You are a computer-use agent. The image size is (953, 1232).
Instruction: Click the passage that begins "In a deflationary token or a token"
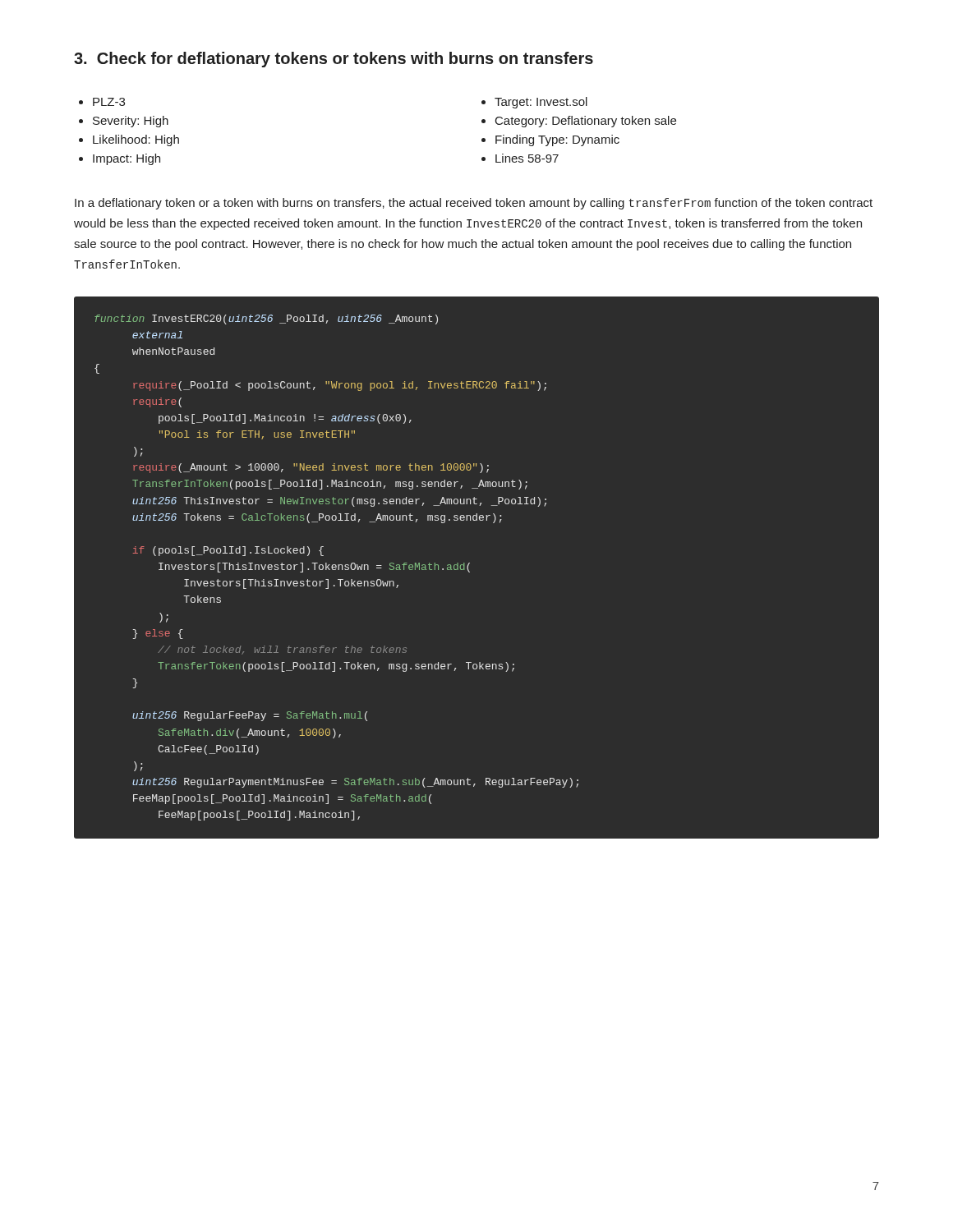coord(473,234)
